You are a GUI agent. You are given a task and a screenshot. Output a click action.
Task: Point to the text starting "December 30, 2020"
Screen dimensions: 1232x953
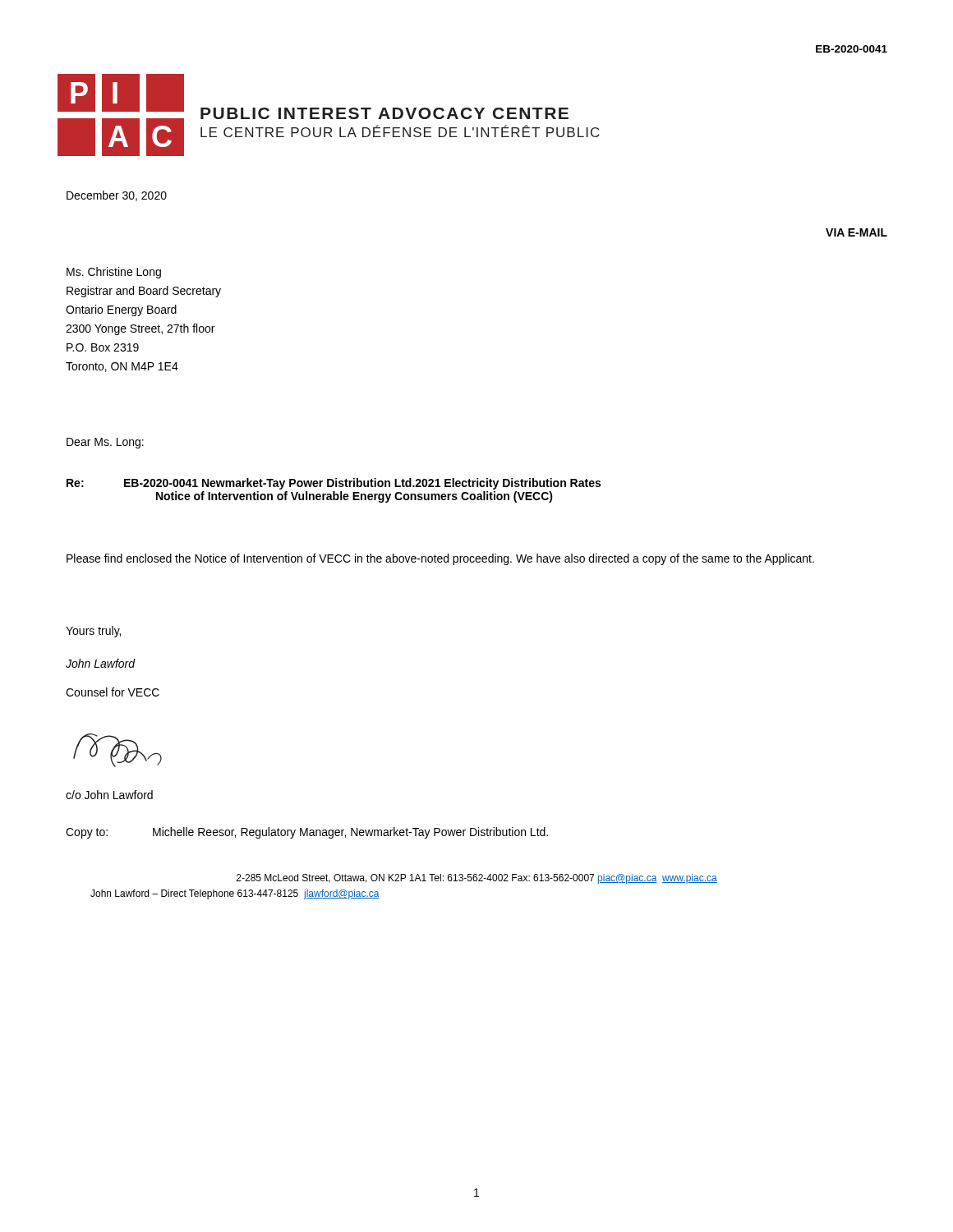[x=116, y=195]
